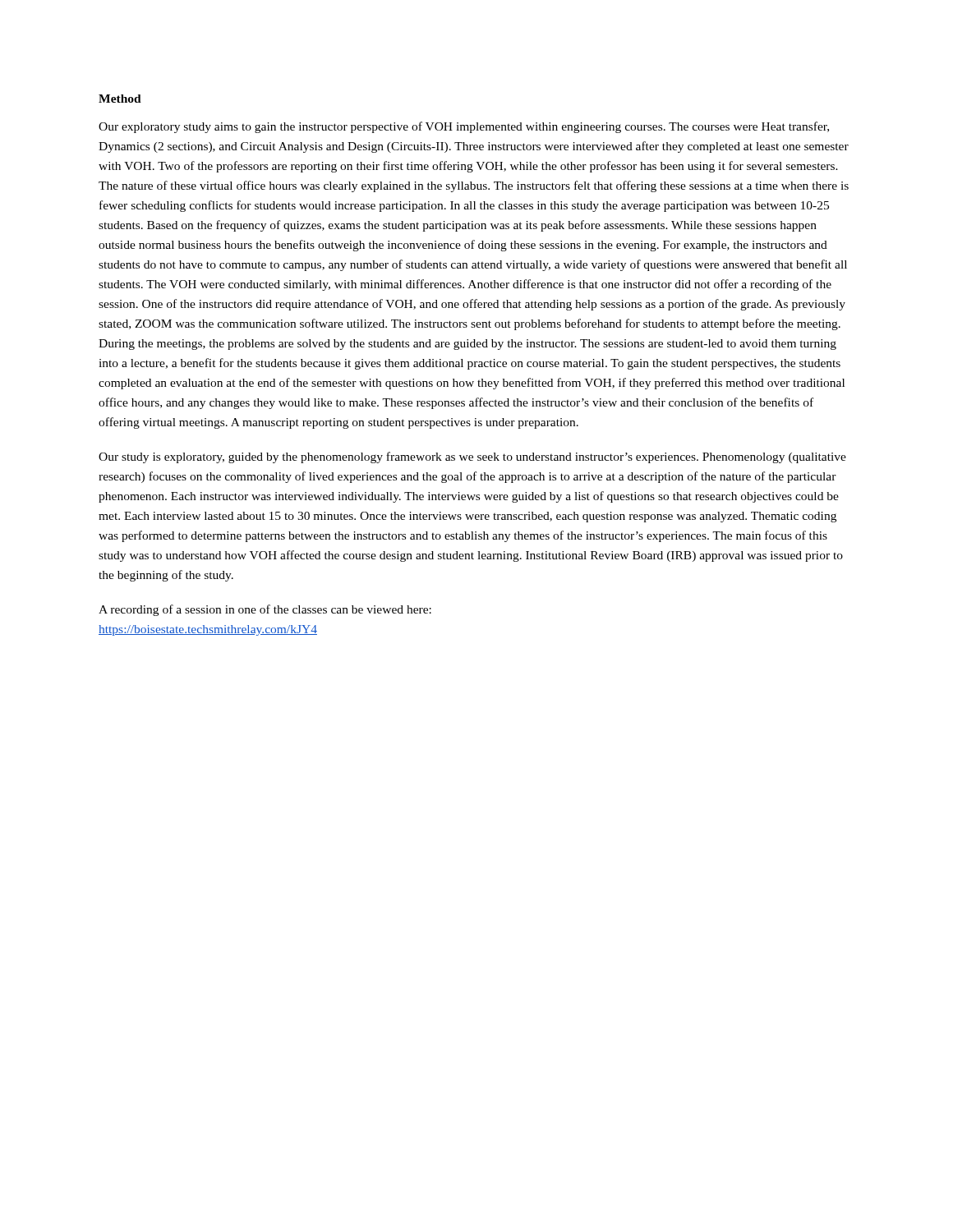Viewport: 953px width, 1232px height.
Task: Navigate to the passage starting "Our study is exploratory, guided by"
Action: [472, 516]
